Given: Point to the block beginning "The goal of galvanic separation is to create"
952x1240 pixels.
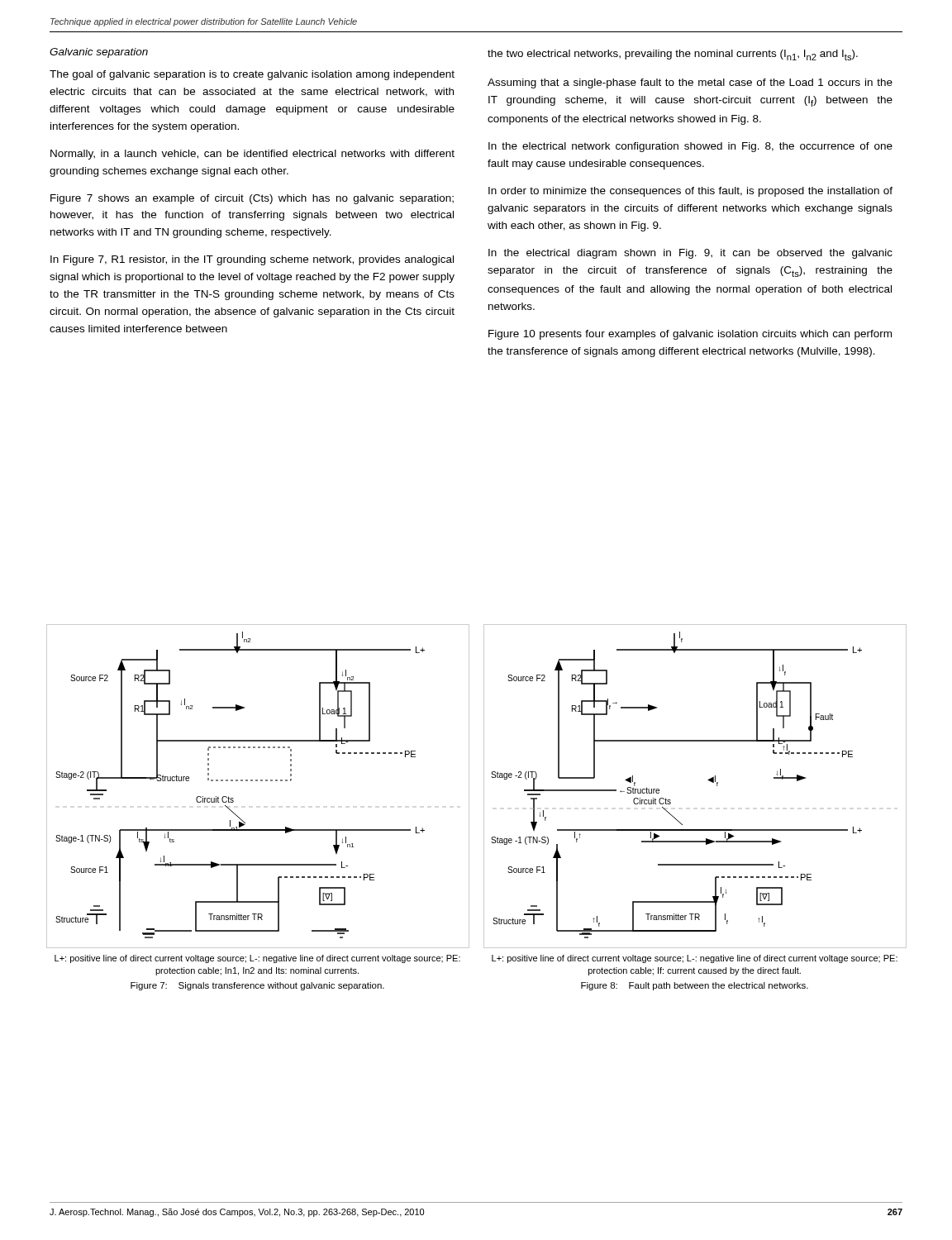Looking at the screenshot, I should click(252, 101).
